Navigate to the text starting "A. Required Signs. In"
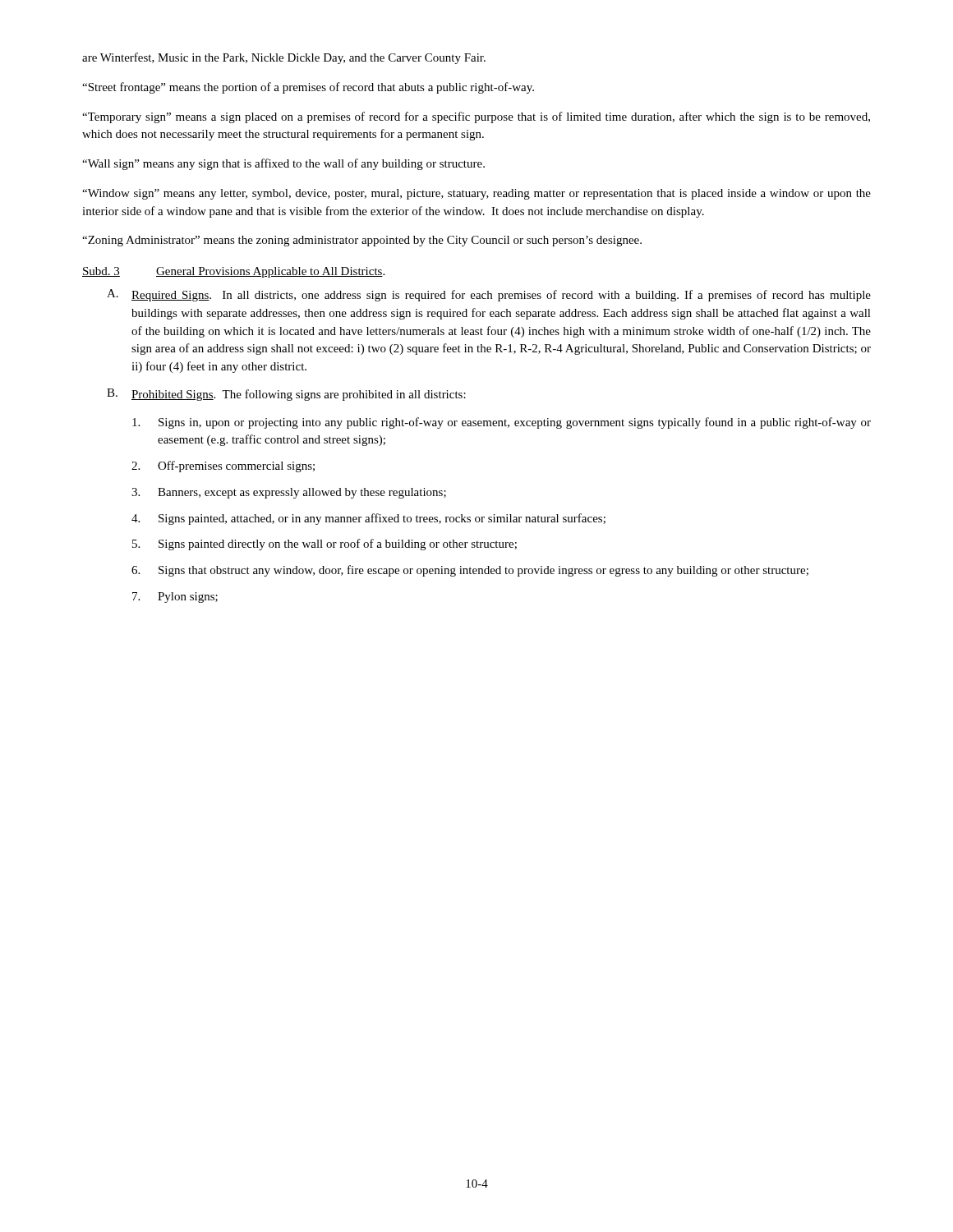This screenshot has width=953, height=1232. click(x=489, y=331)
